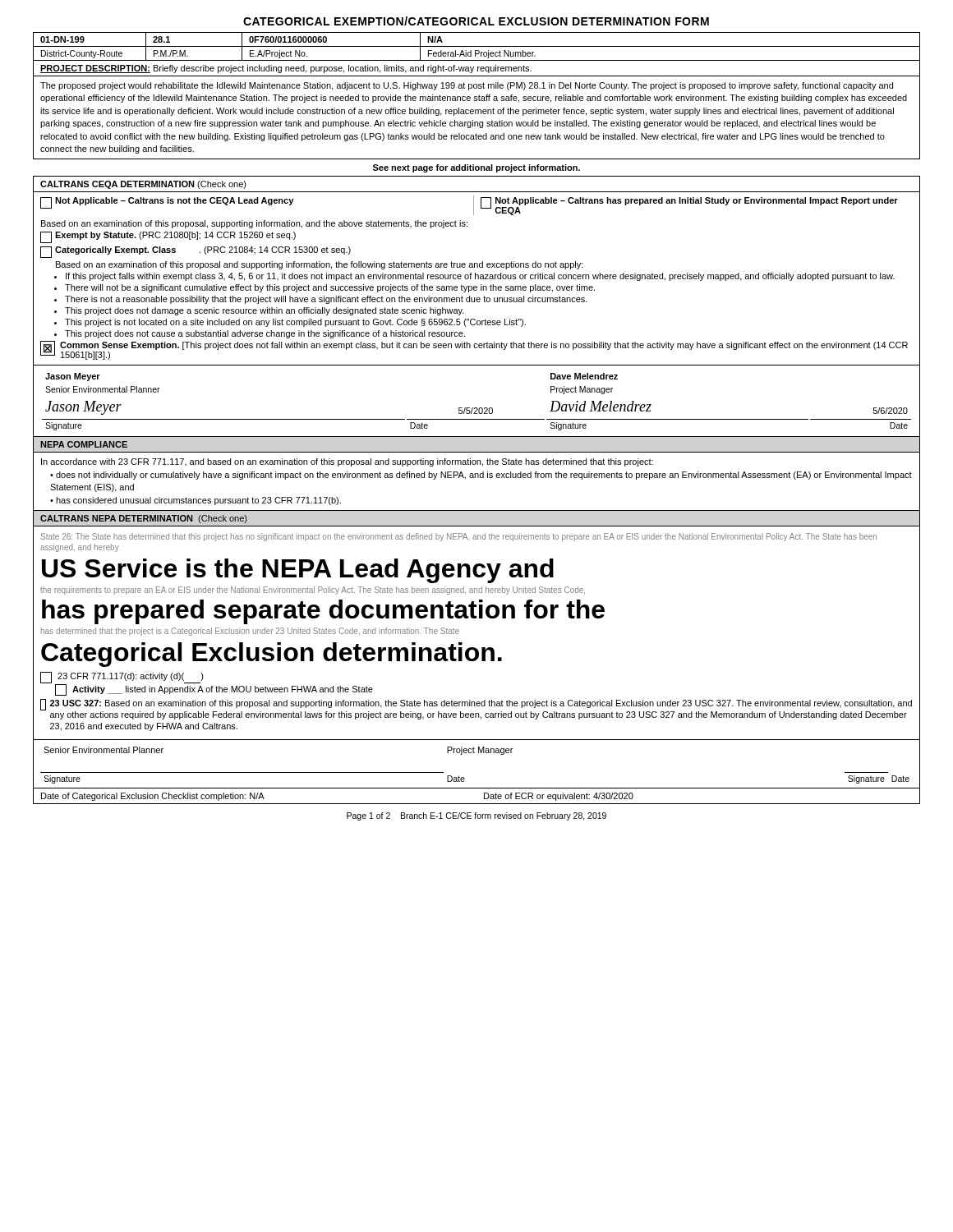Select the passage starting "The proposed project would rehabilitate"

pos(474,117)
